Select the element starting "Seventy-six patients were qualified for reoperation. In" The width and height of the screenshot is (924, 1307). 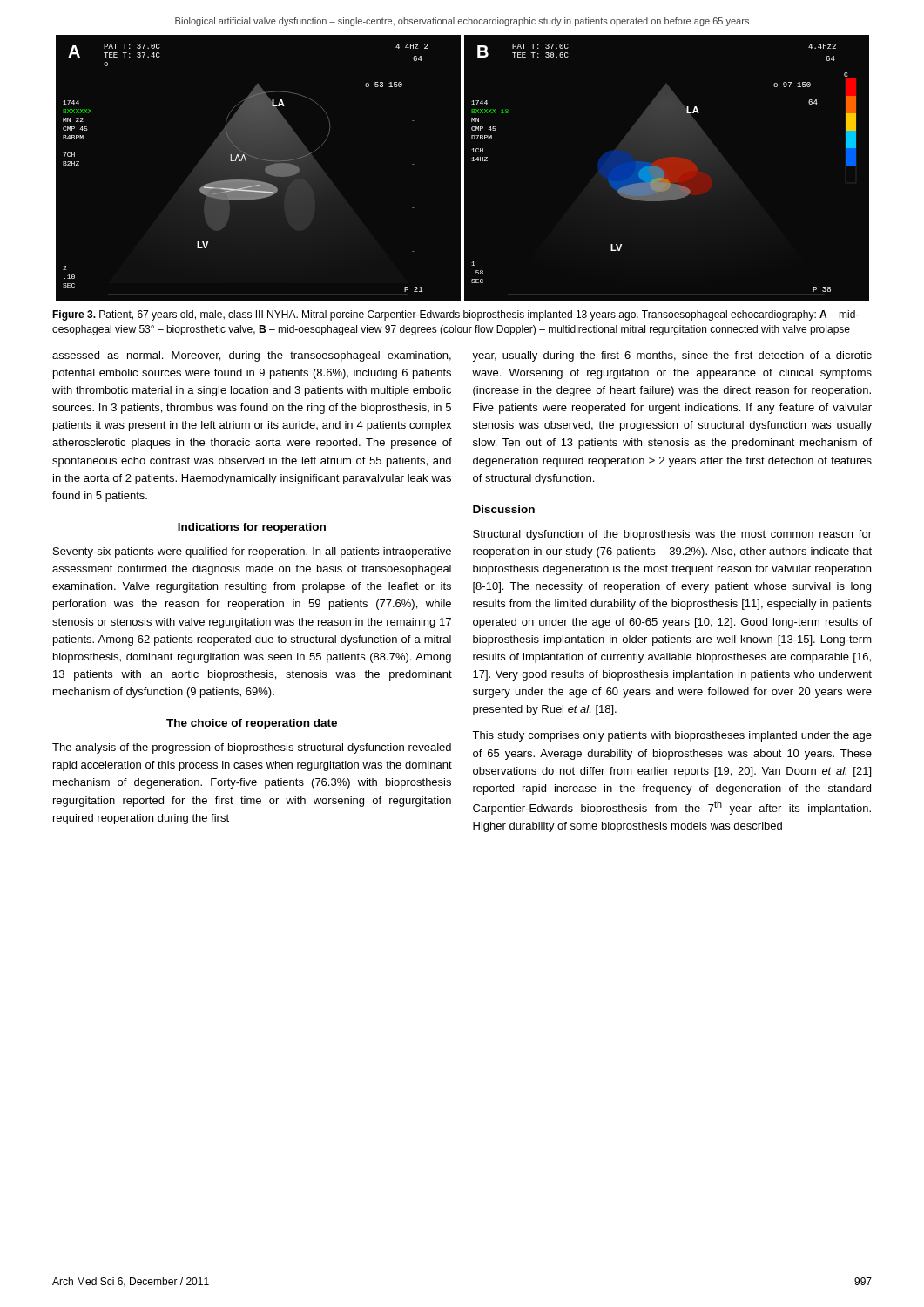tap(252, 621)
